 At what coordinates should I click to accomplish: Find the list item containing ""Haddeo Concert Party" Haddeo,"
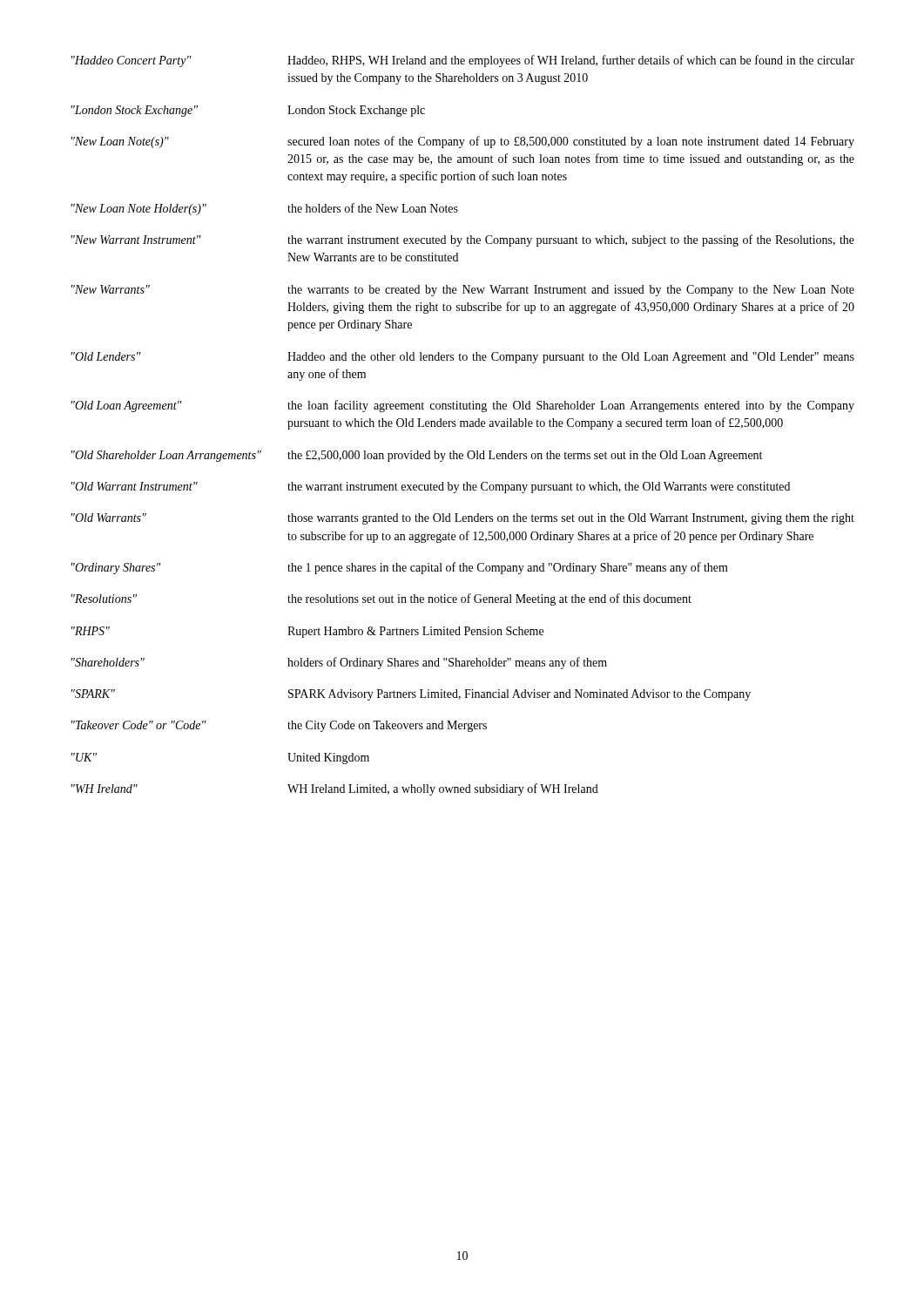coord(462,70)
